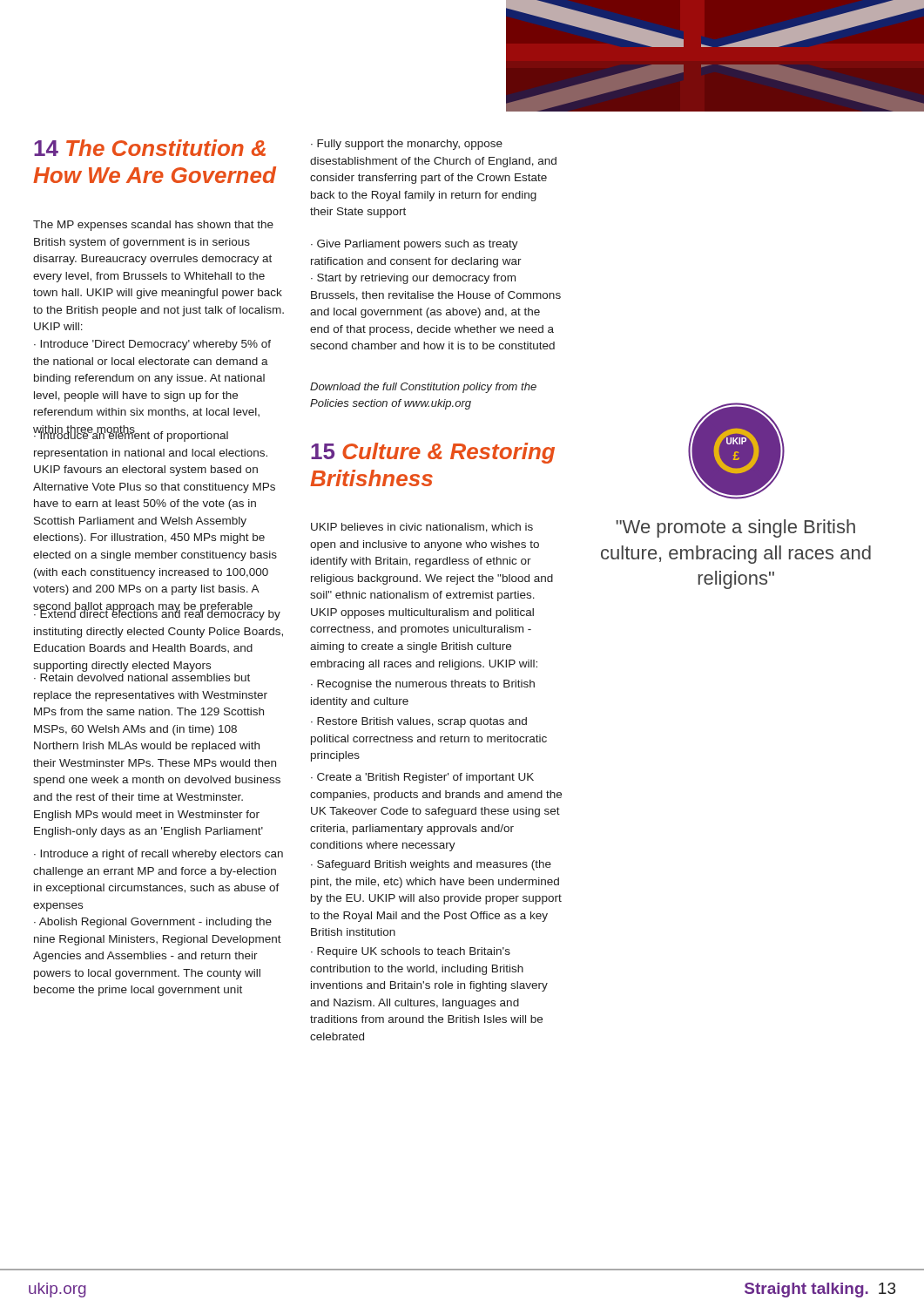
Task: Find the photo
Action: click(462, 56)
